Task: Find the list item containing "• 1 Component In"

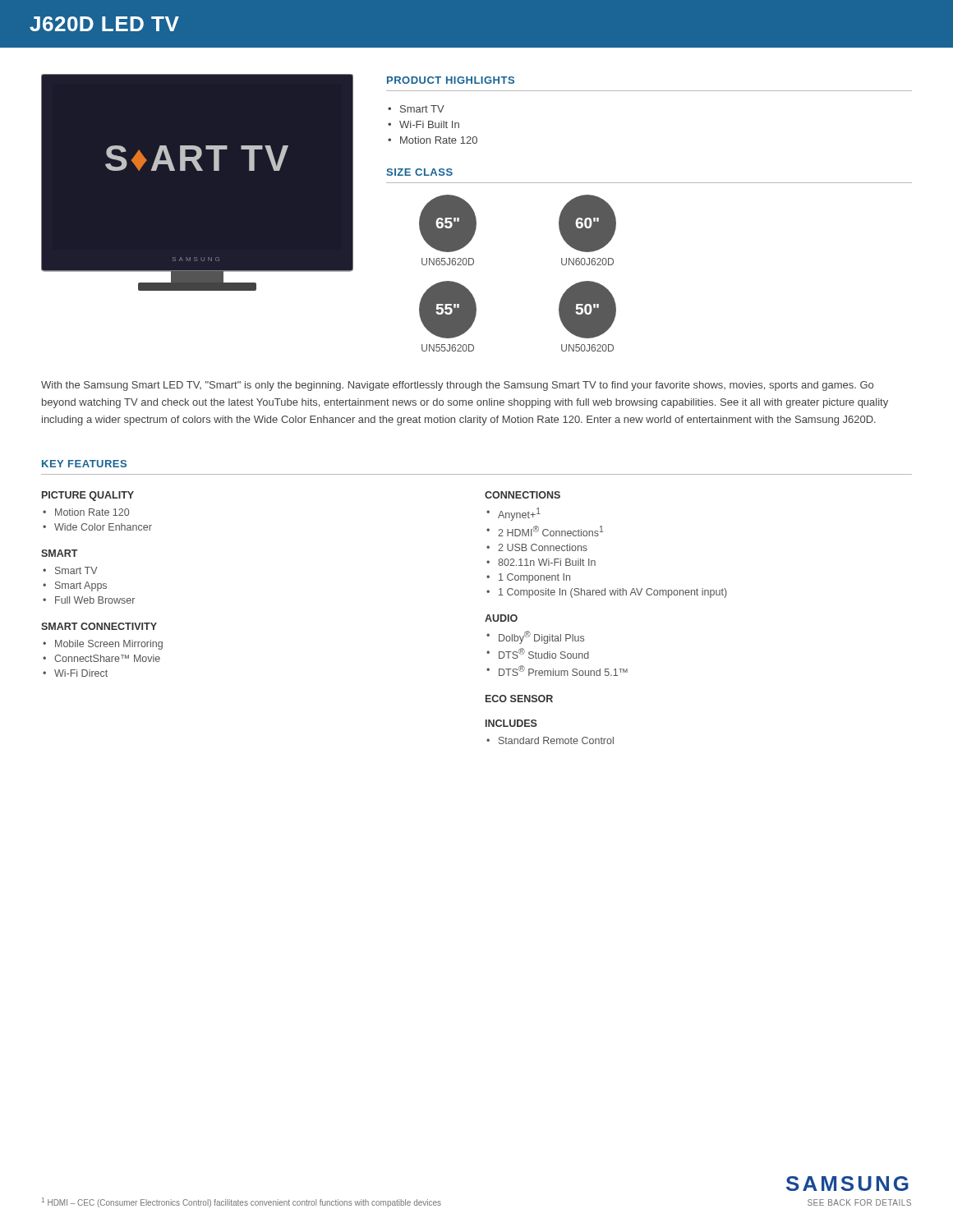Action: (x=529, y=577)
